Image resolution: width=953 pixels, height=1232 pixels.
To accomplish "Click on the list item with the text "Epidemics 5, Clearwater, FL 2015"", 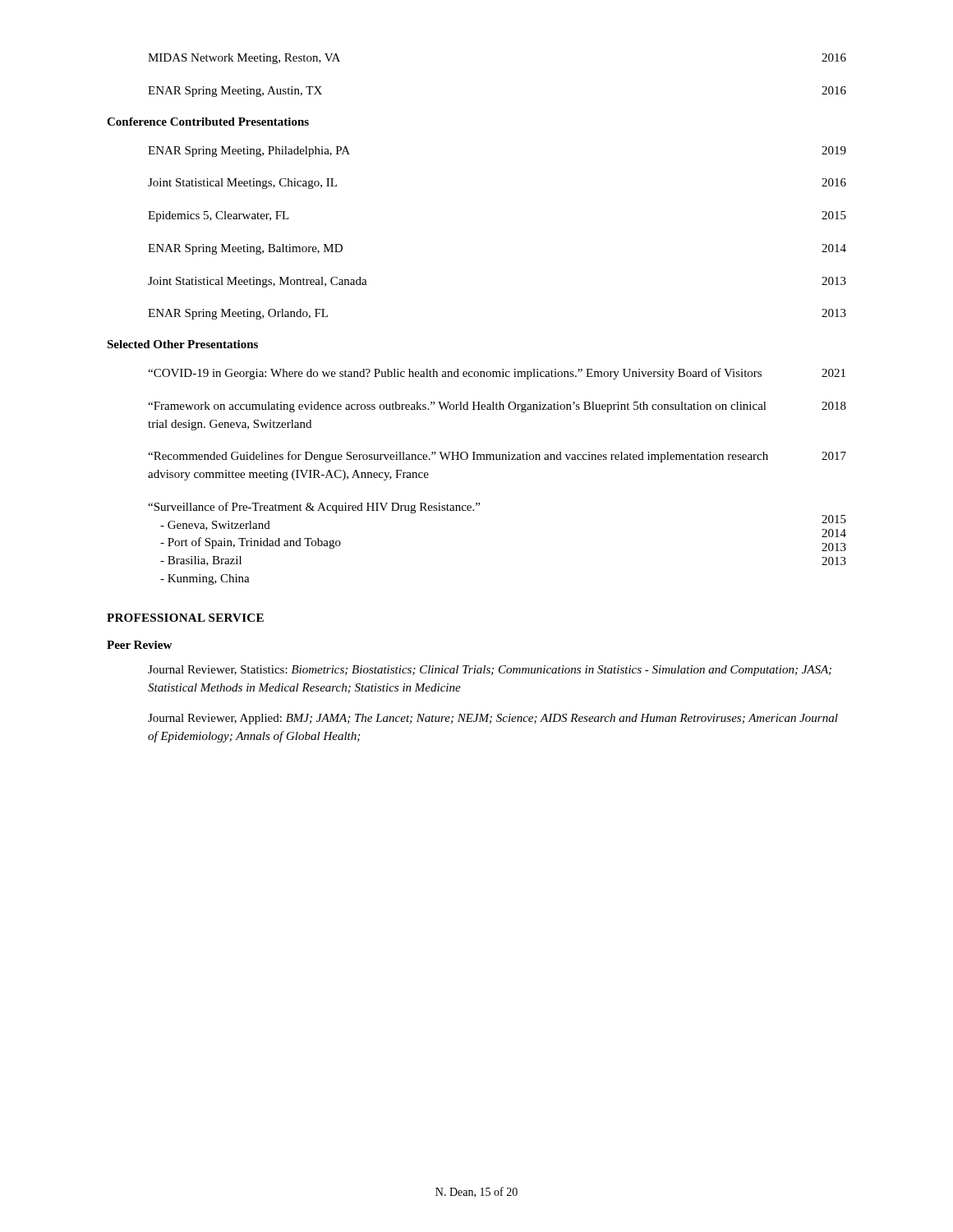I will pos(217,216).
